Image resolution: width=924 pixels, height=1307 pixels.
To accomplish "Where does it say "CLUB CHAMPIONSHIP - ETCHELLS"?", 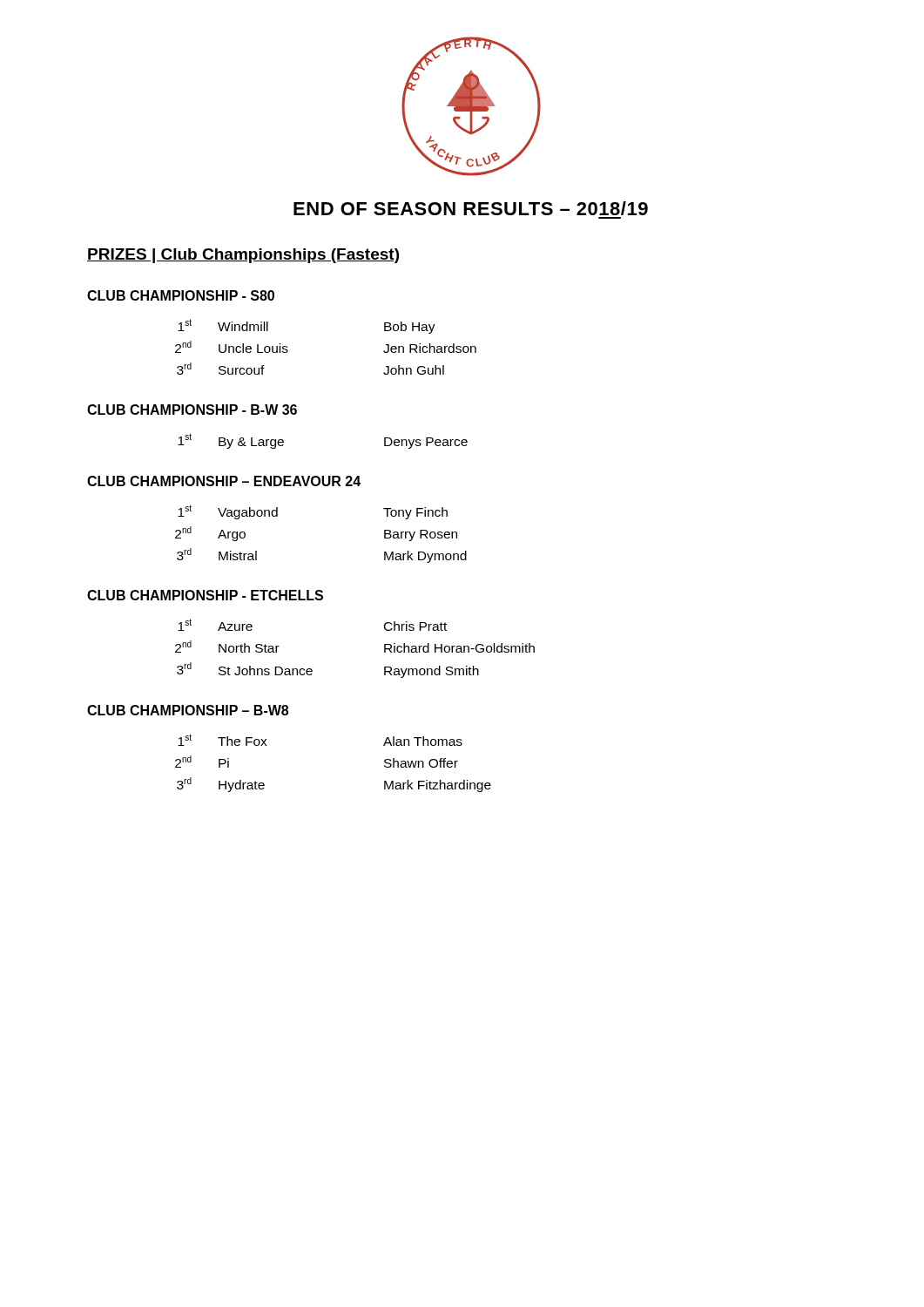I will pos(205,596).
